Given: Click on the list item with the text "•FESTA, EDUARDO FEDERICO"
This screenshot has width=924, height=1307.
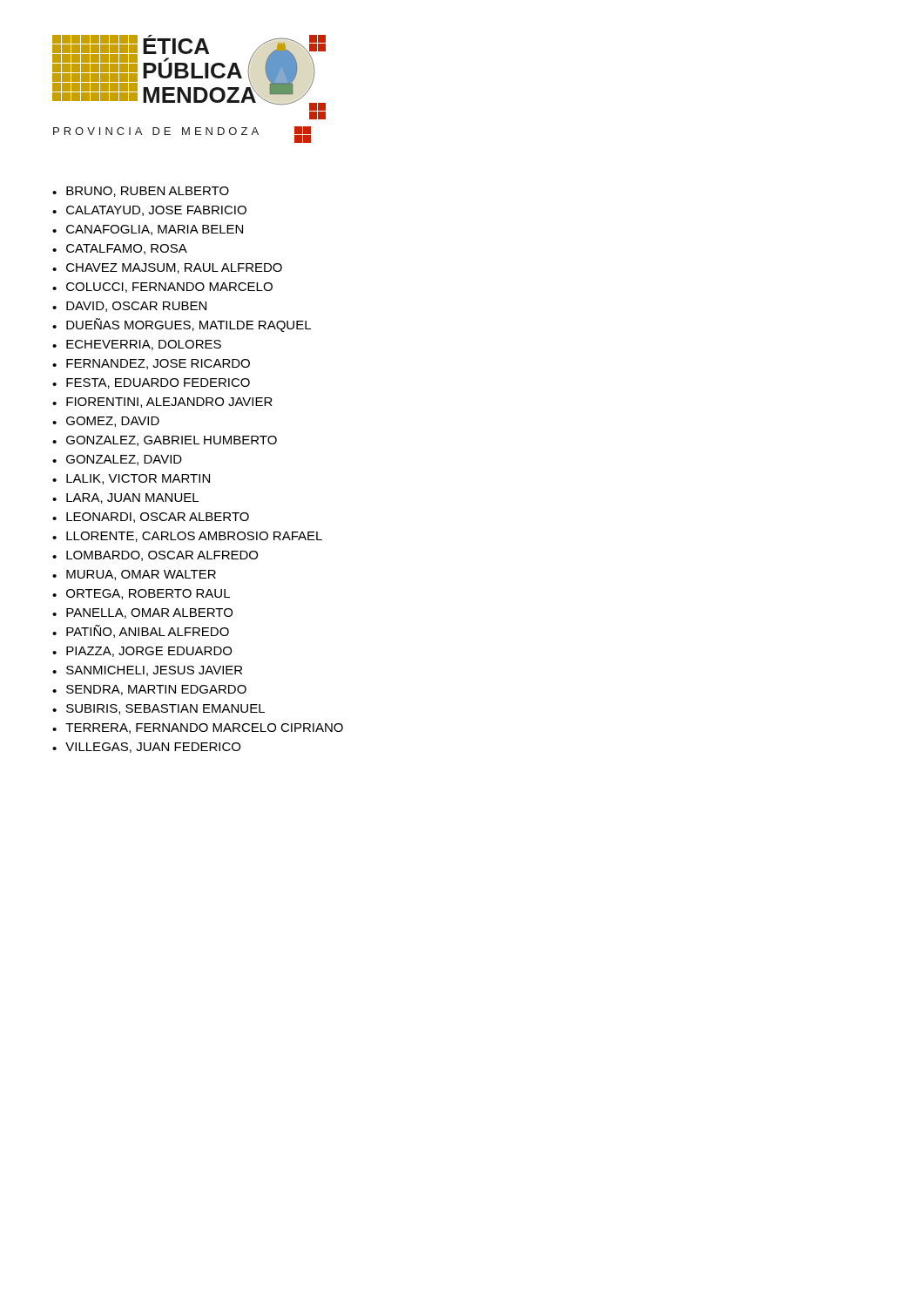Looking at the screenshot, I should (151, 383).
